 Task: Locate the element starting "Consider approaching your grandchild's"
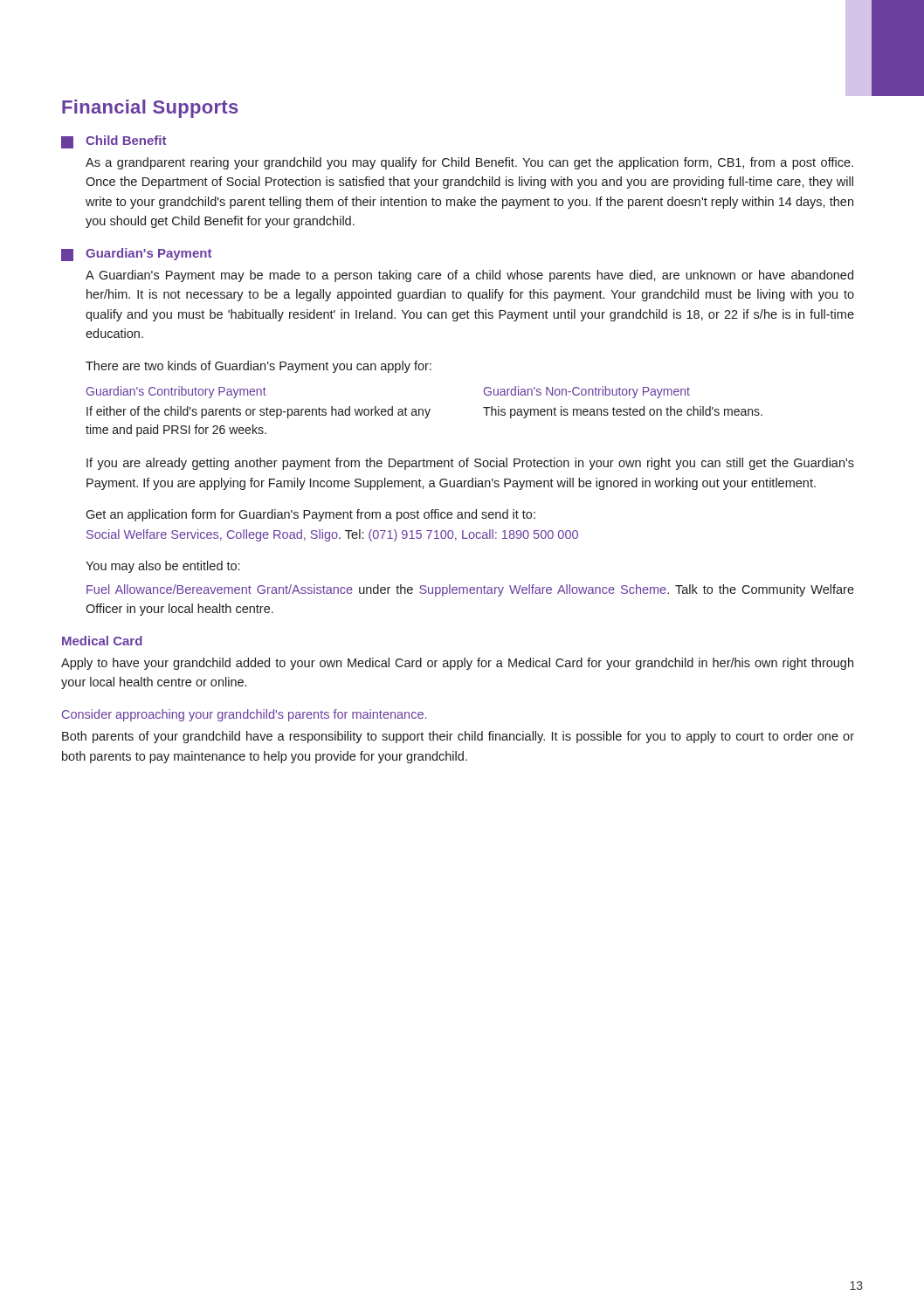pyautogui.click(x=244, y=715)
